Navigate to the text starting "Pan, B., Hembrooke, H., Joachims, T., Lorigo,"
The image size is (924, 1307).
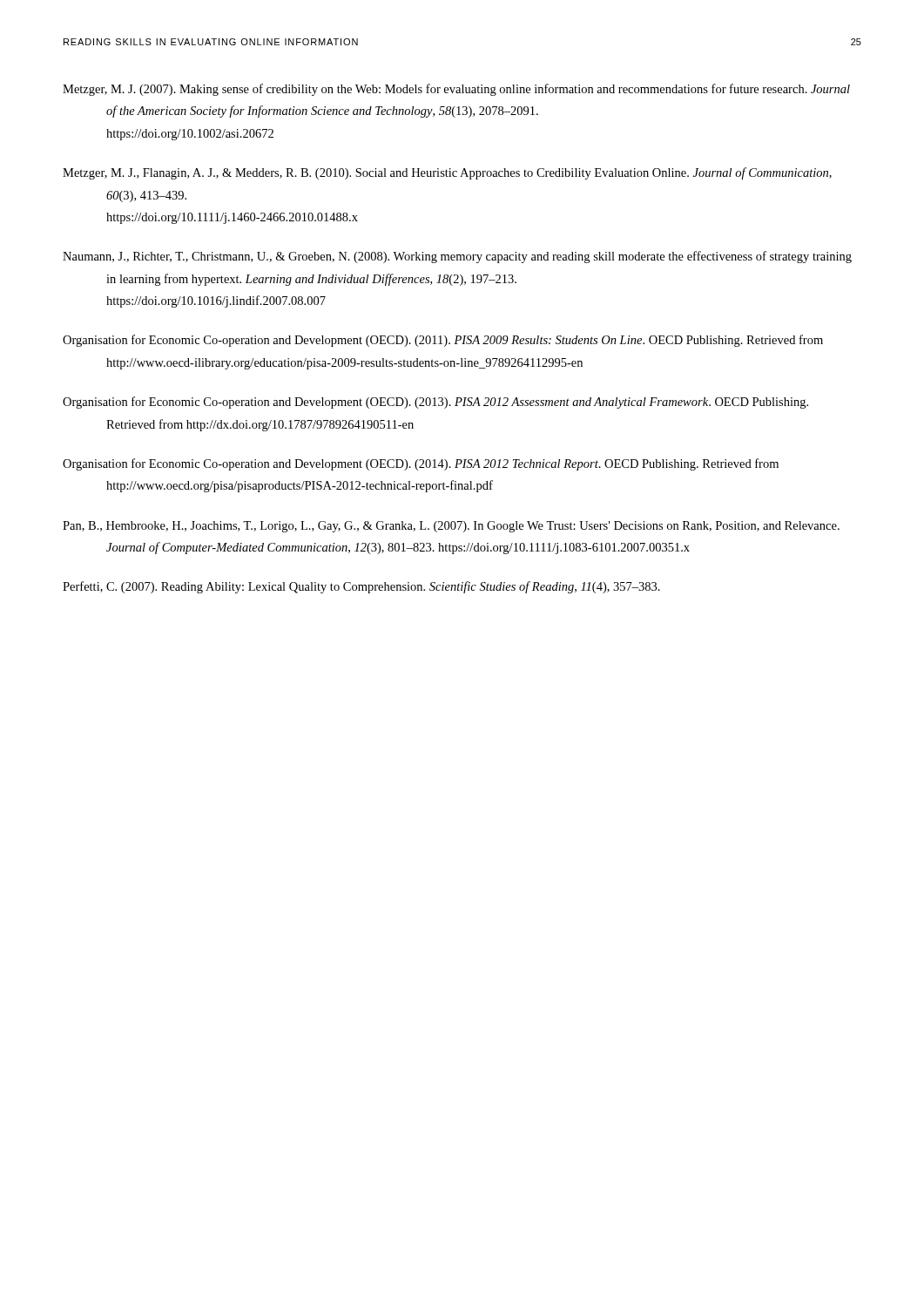pyautogui.click(x=462, y=537)
